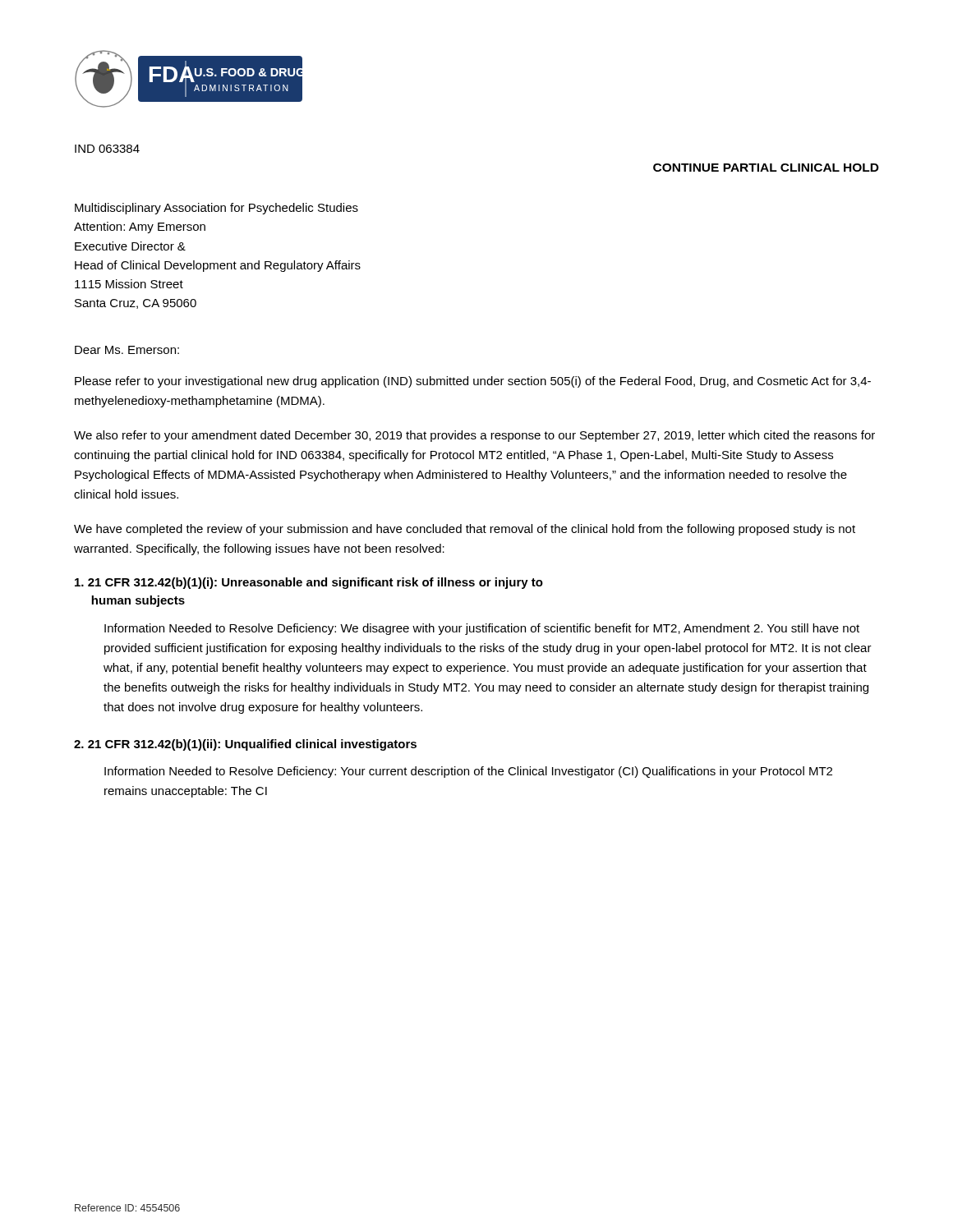Point to "Dear Ms. Emerson:"

tap(127, 349)
